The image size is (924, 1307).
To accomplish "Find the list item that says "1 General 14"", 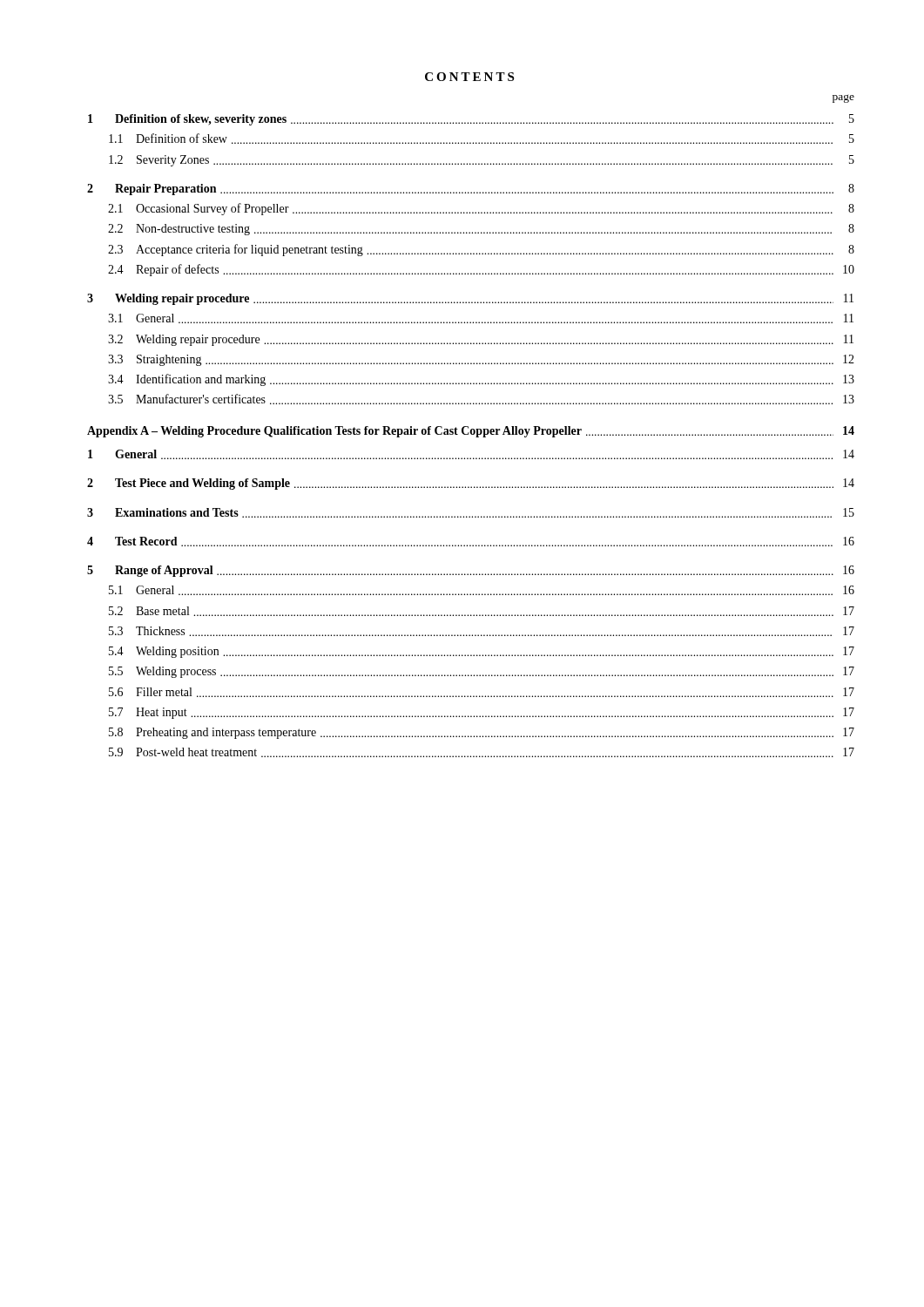I will [471, 455].
